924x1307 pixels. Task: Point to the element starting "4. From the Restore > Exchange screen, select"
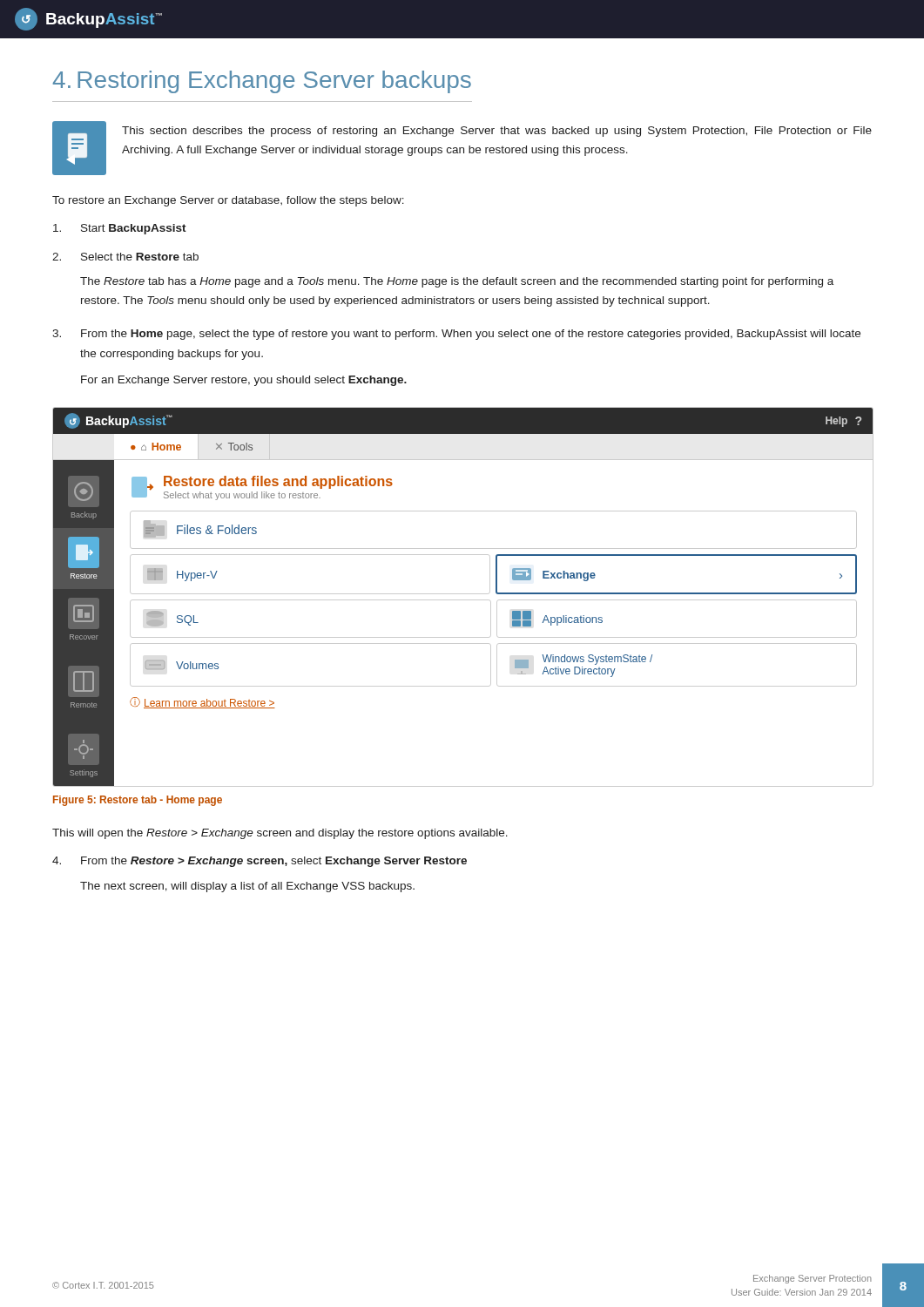[260, 862]
